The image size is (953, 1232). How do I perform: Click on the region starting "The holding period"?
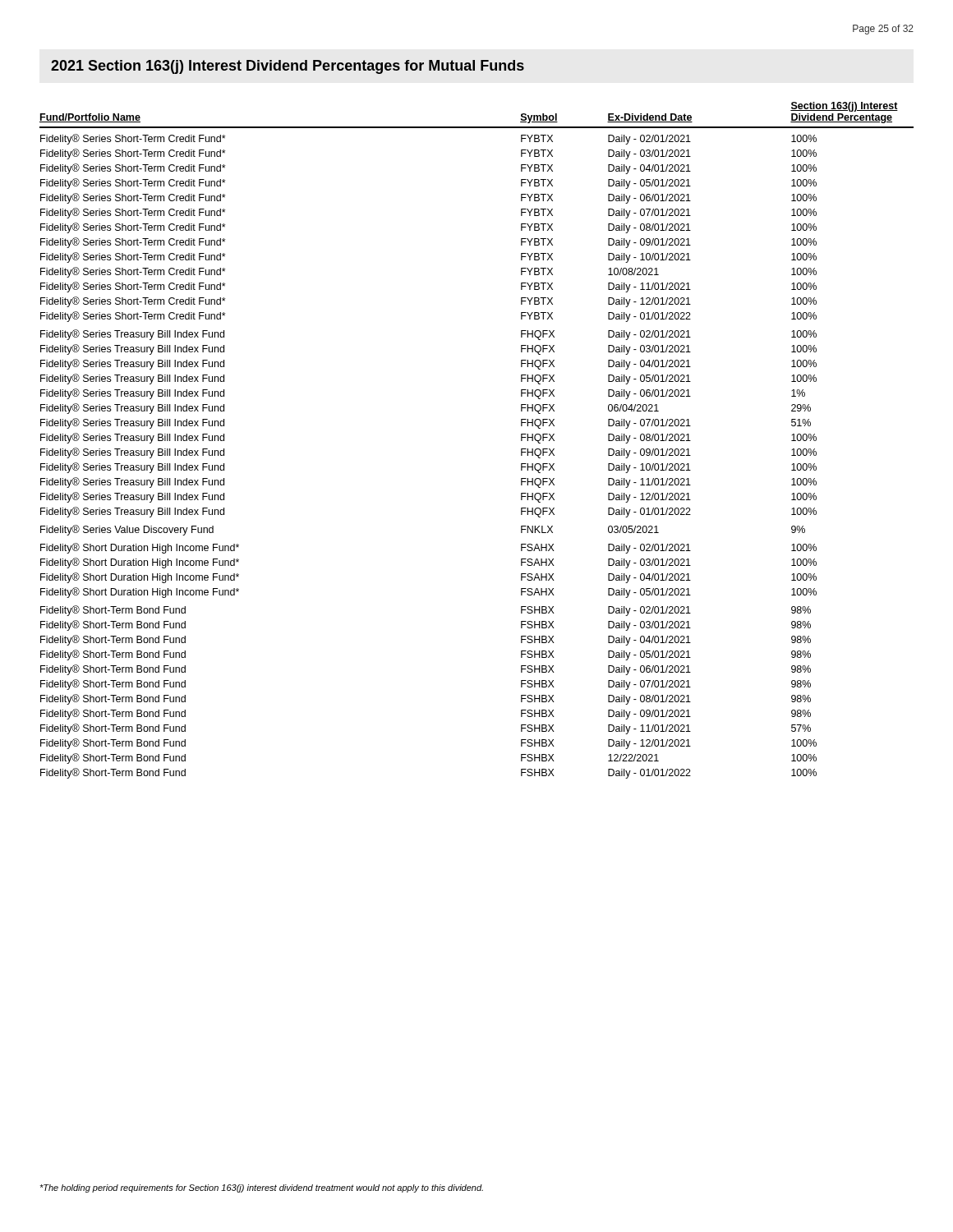point(262,1188)
